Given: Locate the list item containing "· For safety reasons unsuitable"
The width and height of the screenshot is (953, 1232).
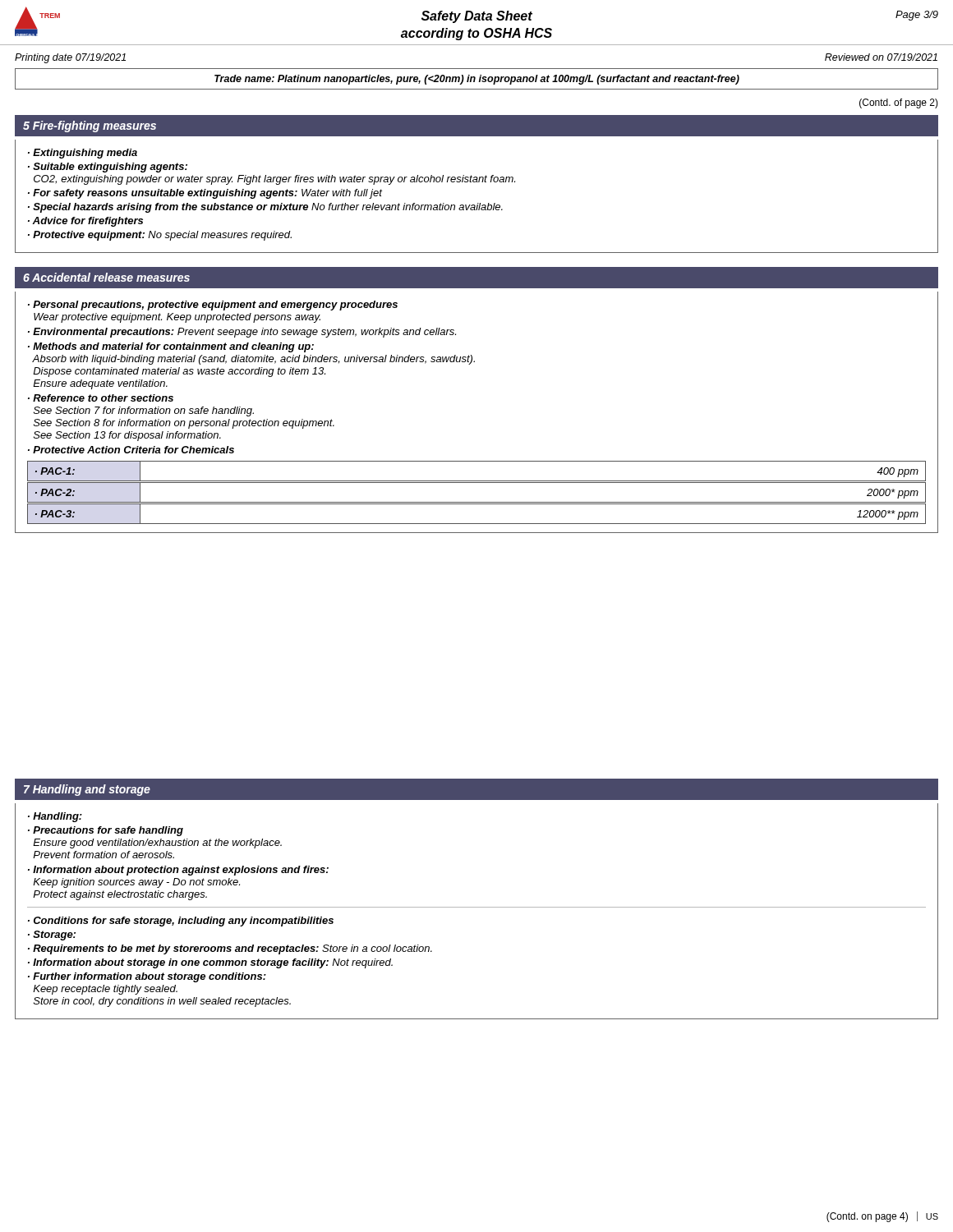Looking at the screenshot, I should 204,193.
